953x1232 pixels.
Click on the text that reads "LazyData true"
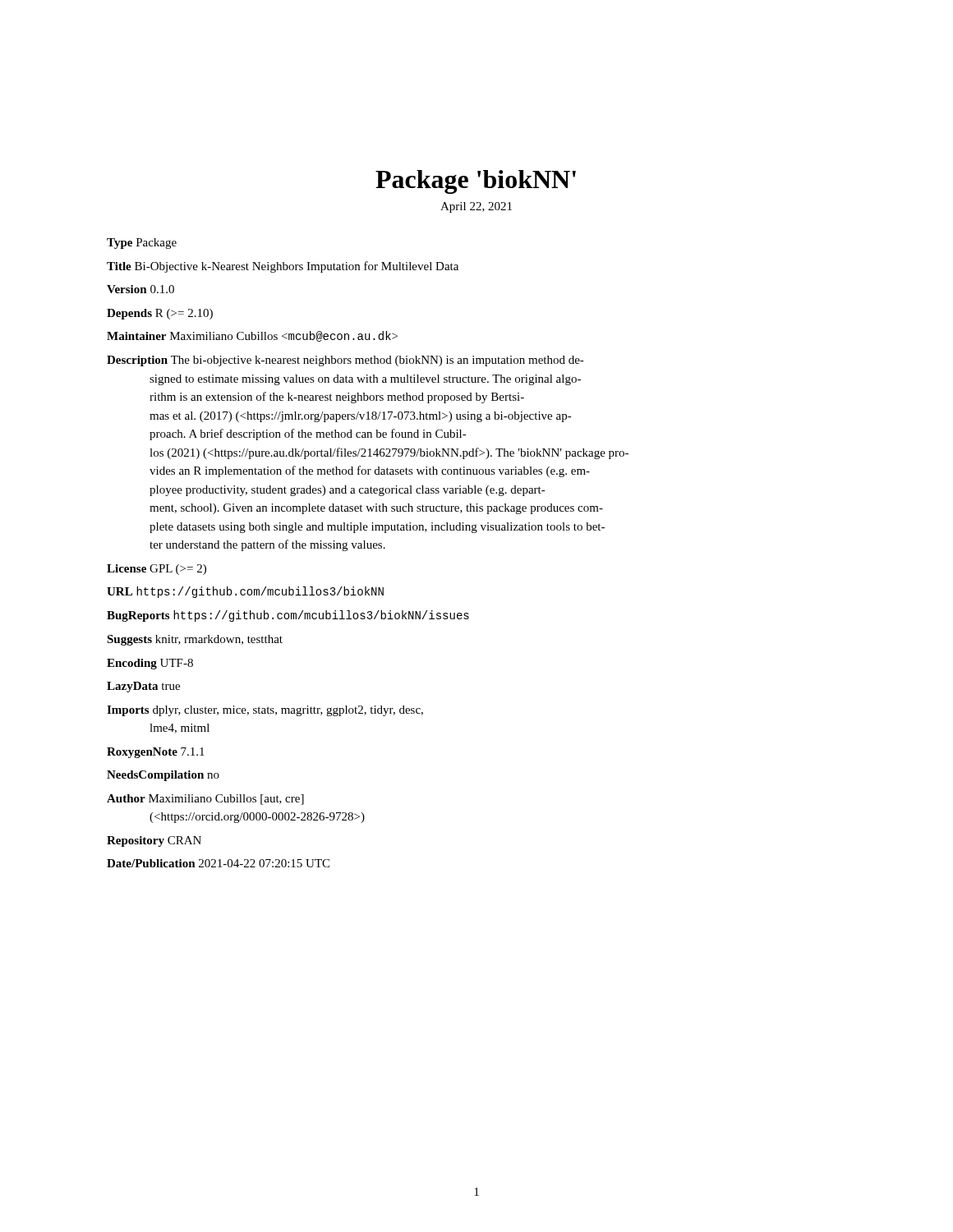tap(144, 686)
